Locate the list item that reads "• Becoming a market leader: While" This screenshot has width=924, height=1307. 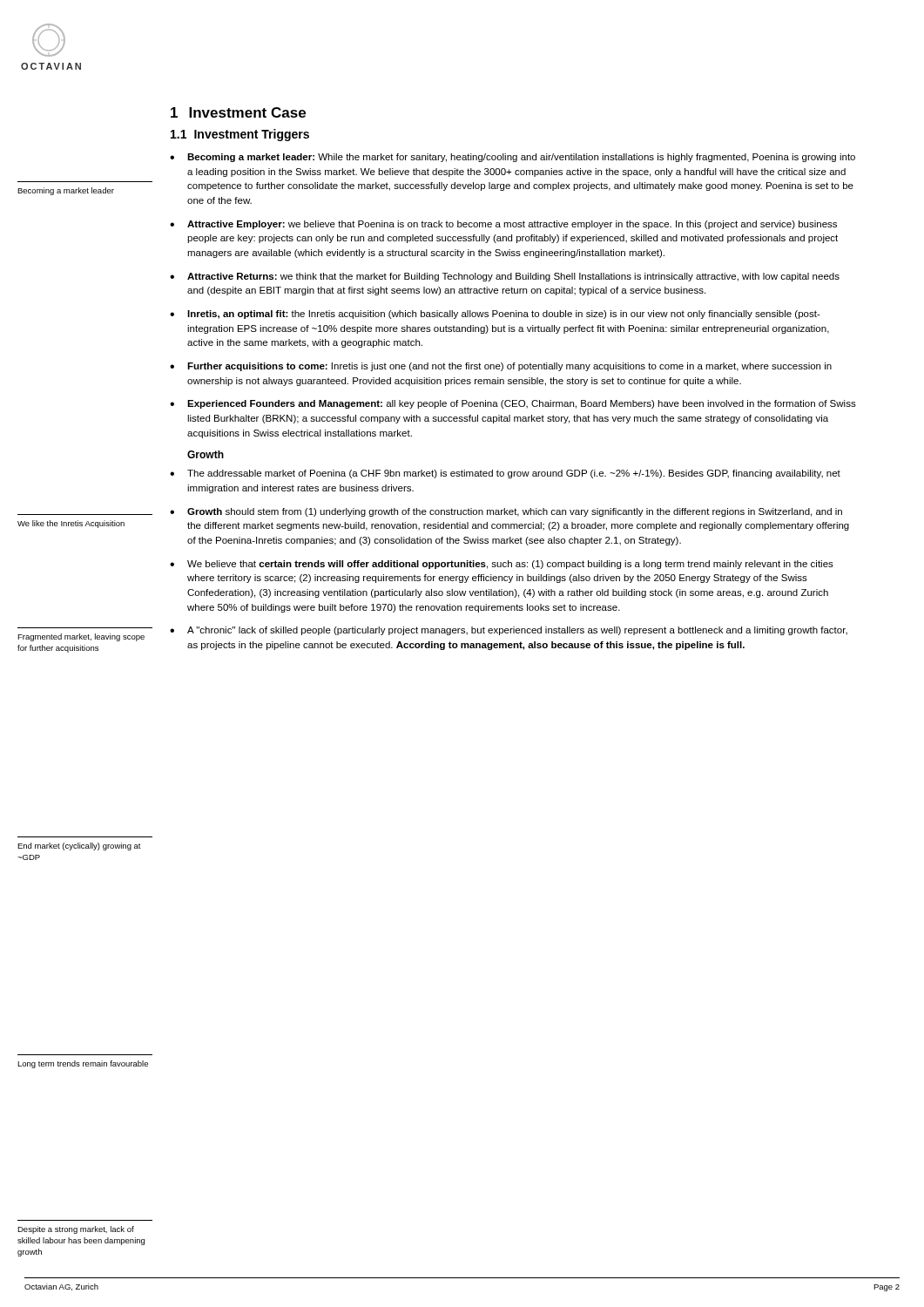tap(514, 179)
